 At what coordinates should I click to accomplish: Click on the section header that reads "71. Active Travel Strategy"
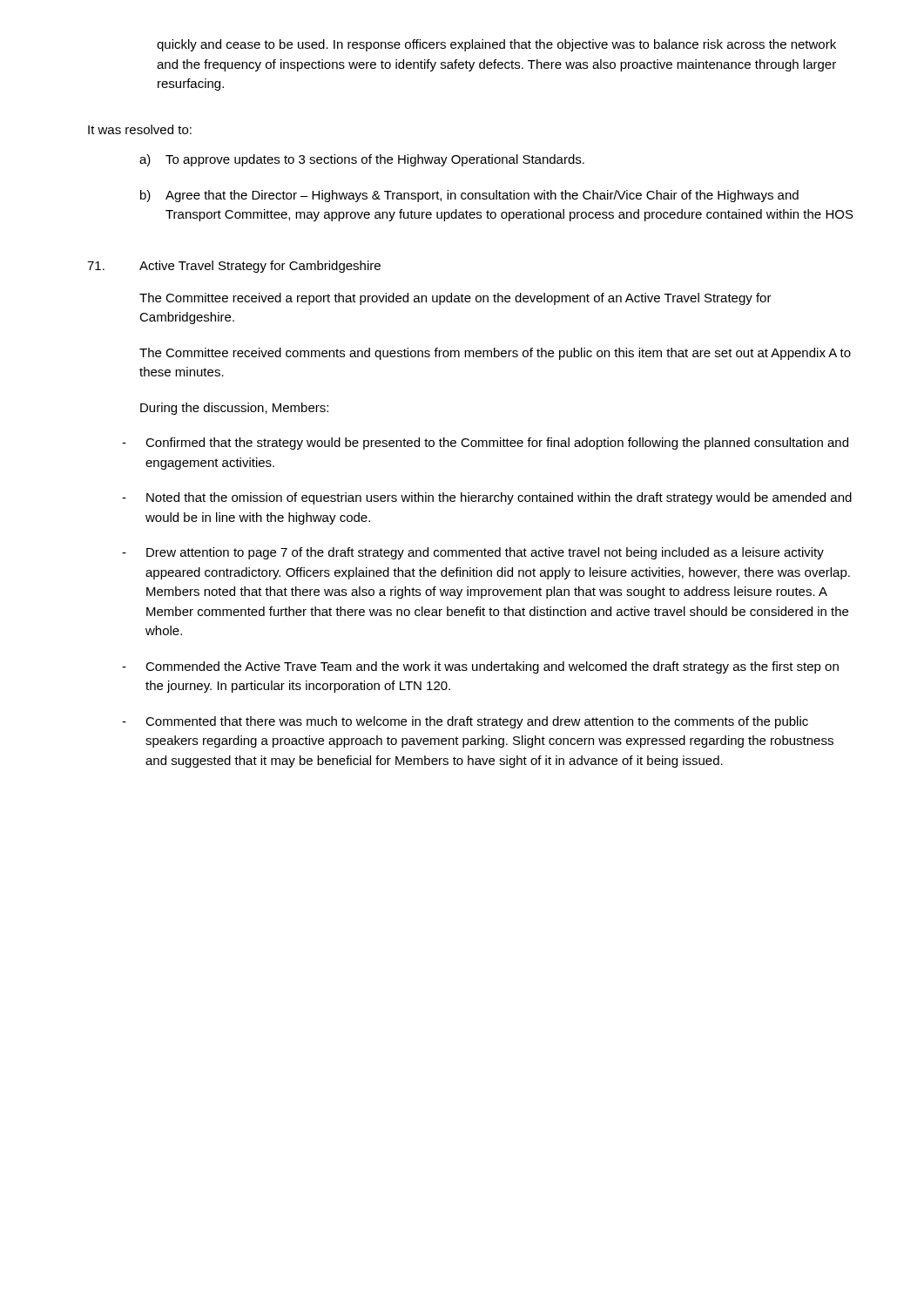pos(234,265)
